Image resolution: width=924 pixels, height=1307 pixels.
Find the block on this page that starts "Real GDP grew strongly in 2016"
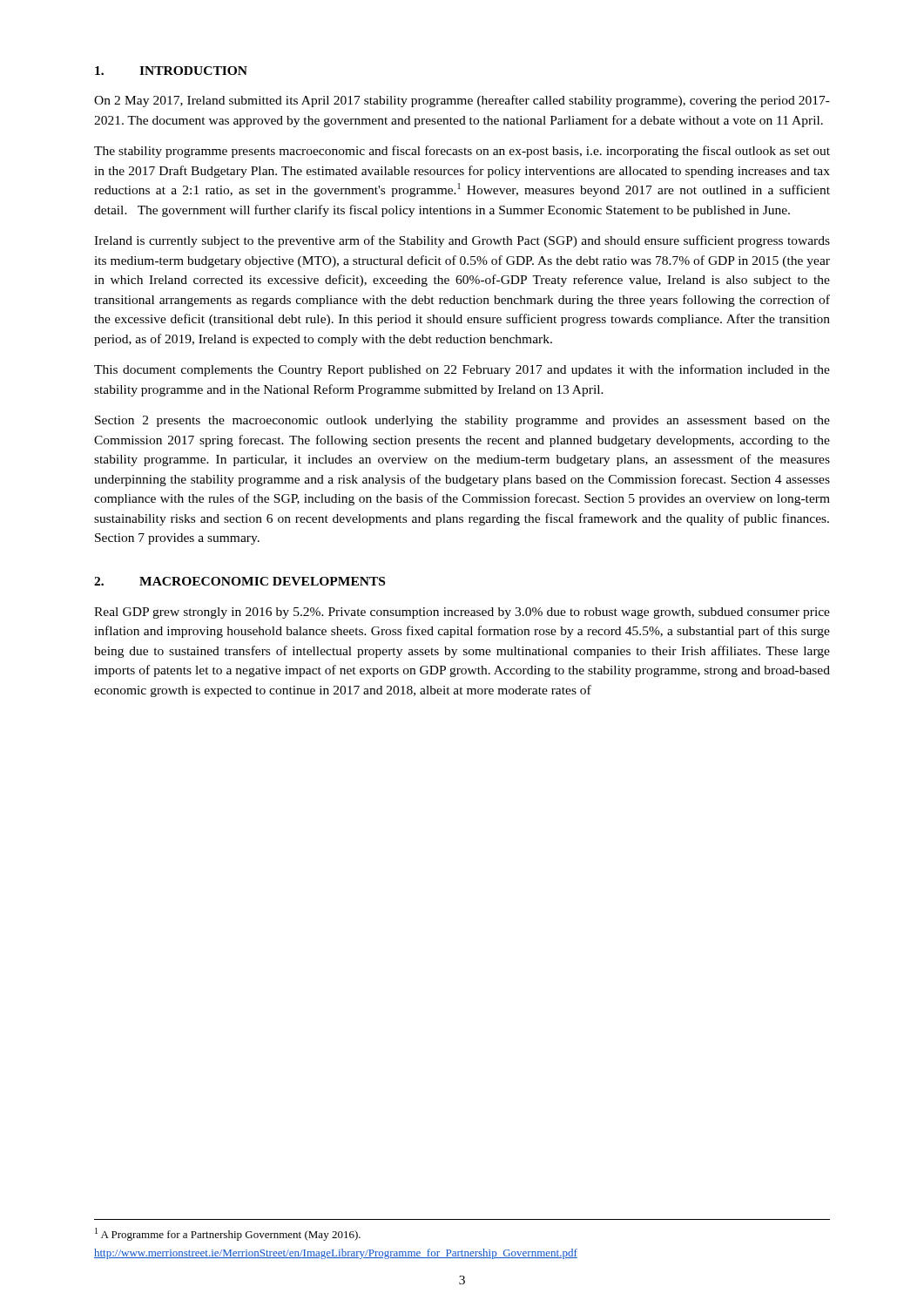(462, 651)
